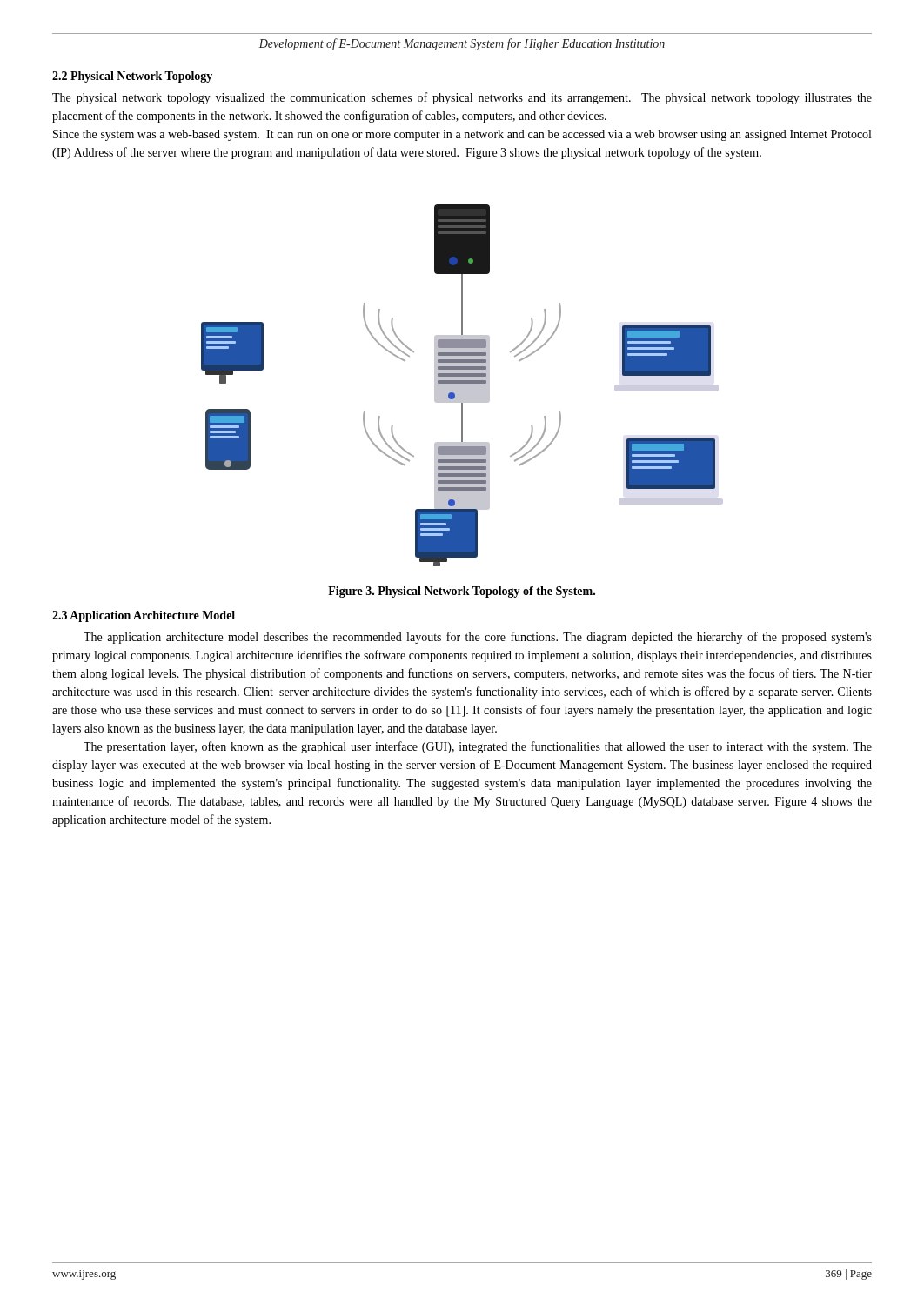This screenshot has height=1305, width=924.
Task: Select the network graph
Action: [x=462, y=387]
